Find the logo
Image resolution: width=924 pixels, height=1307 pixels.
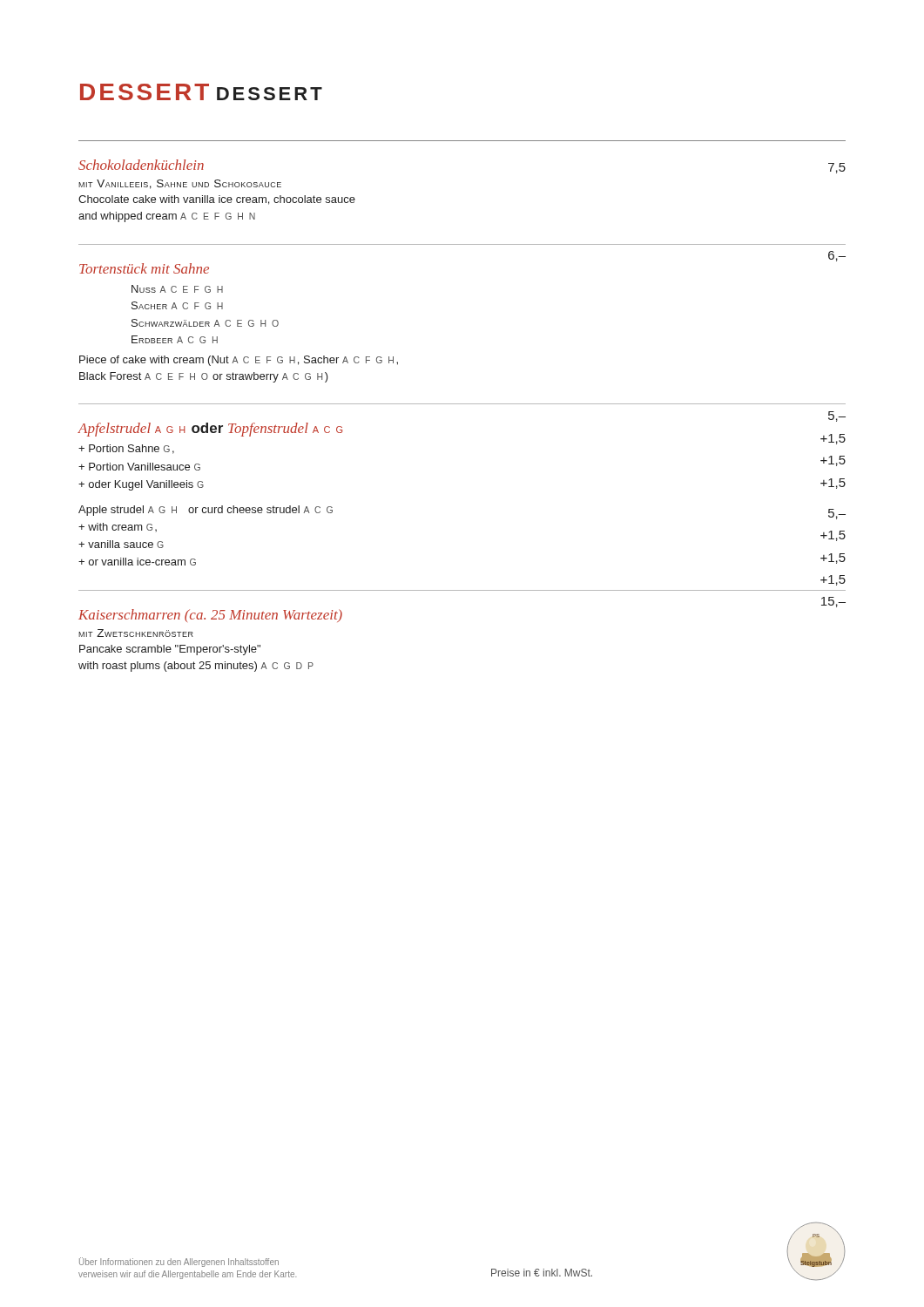[x=816, y=1251]
